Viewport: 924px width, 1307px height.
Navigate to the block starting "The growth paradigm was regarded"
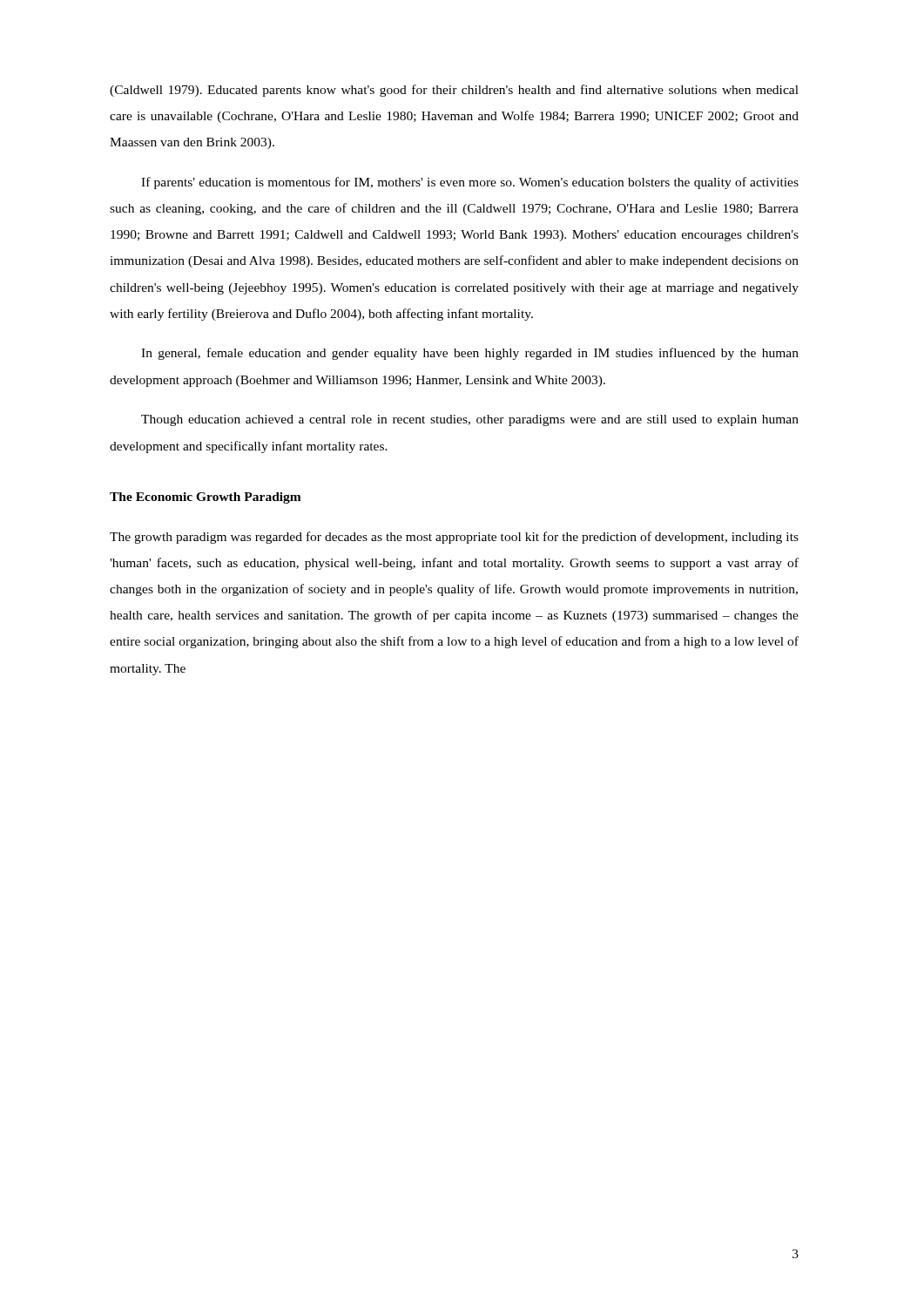454,602
